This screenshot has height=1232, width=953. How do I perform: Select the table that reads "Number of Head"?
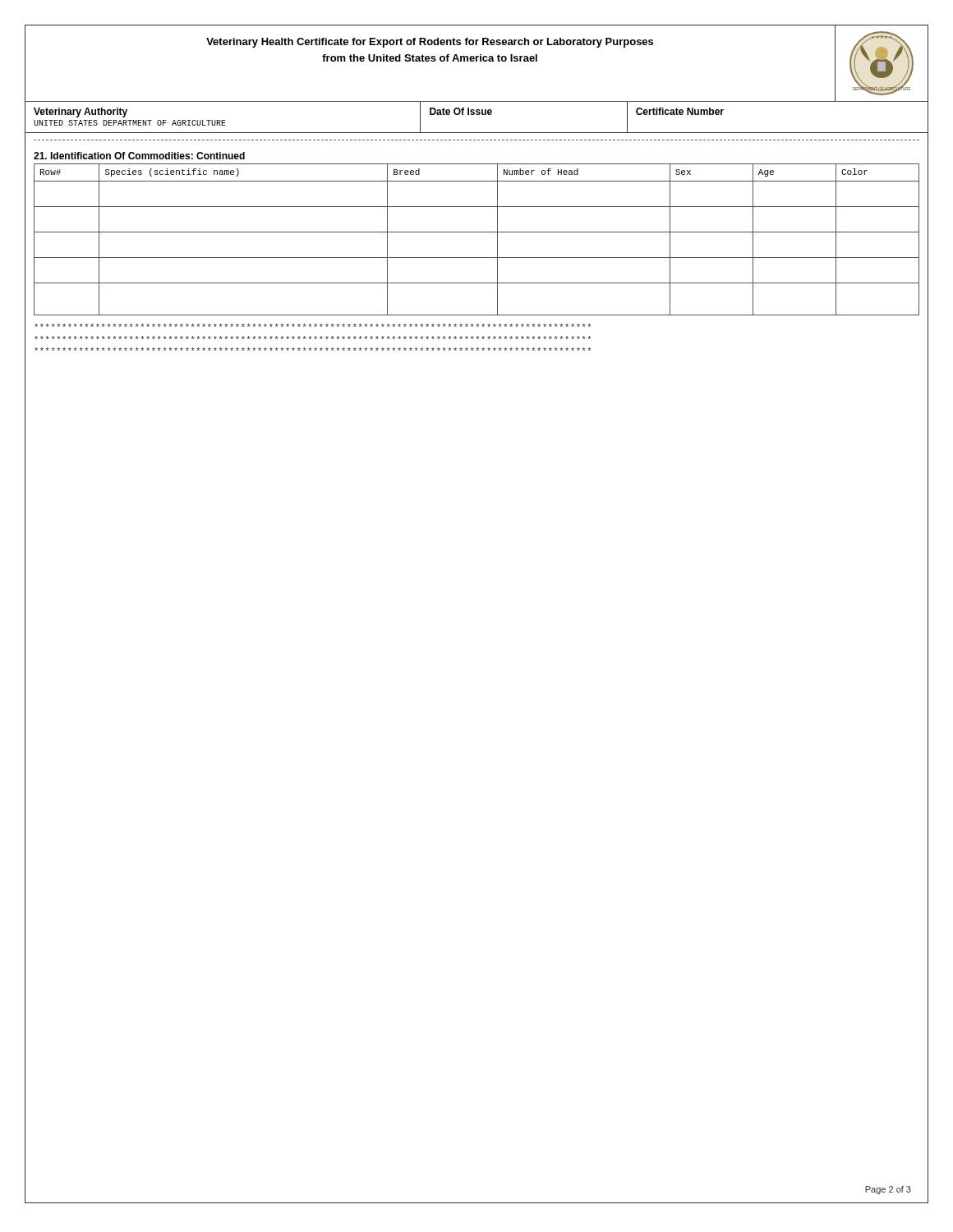coord(476,239)
